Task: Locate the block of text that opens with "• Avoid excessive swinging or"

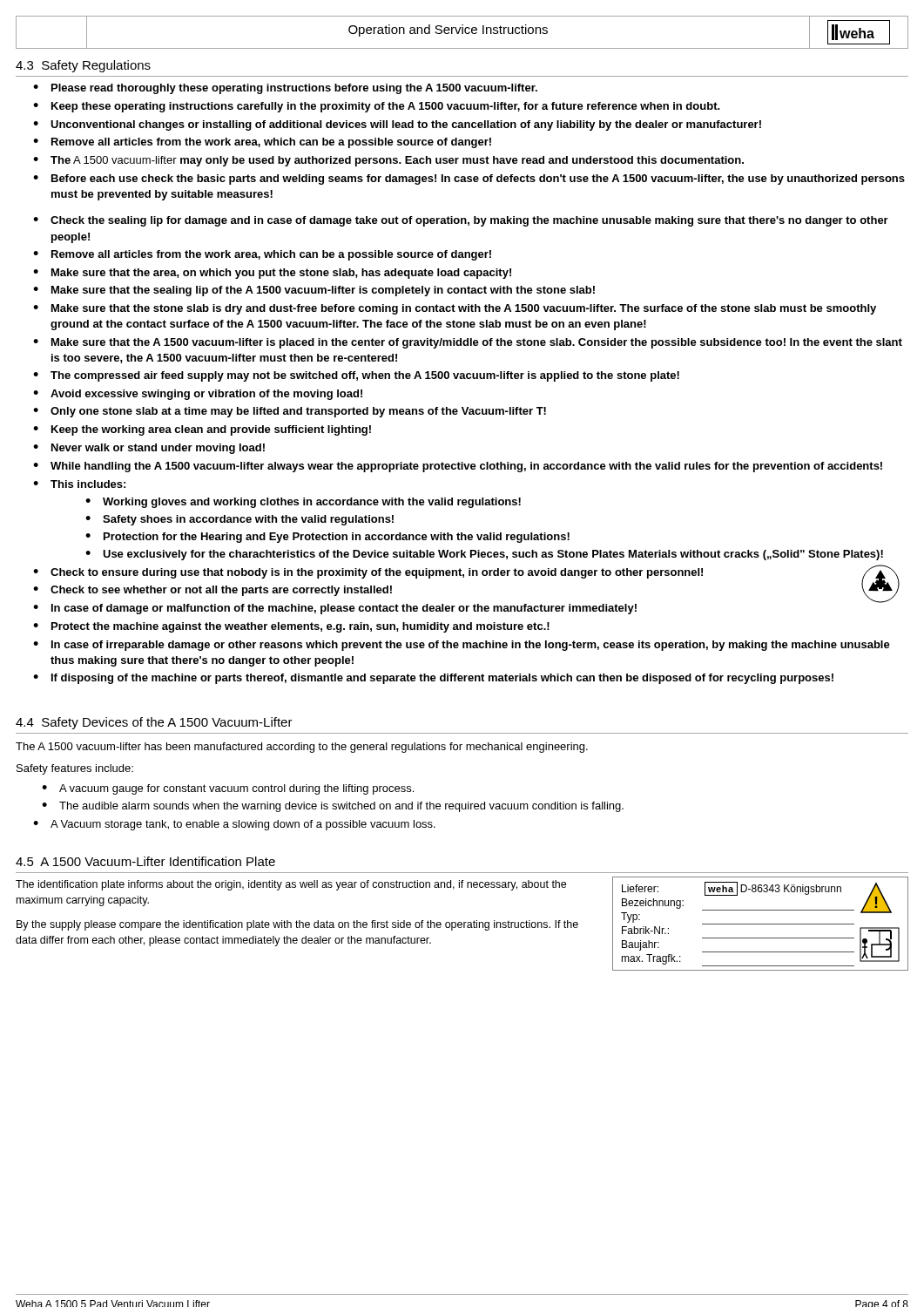Action: [198, 395]
